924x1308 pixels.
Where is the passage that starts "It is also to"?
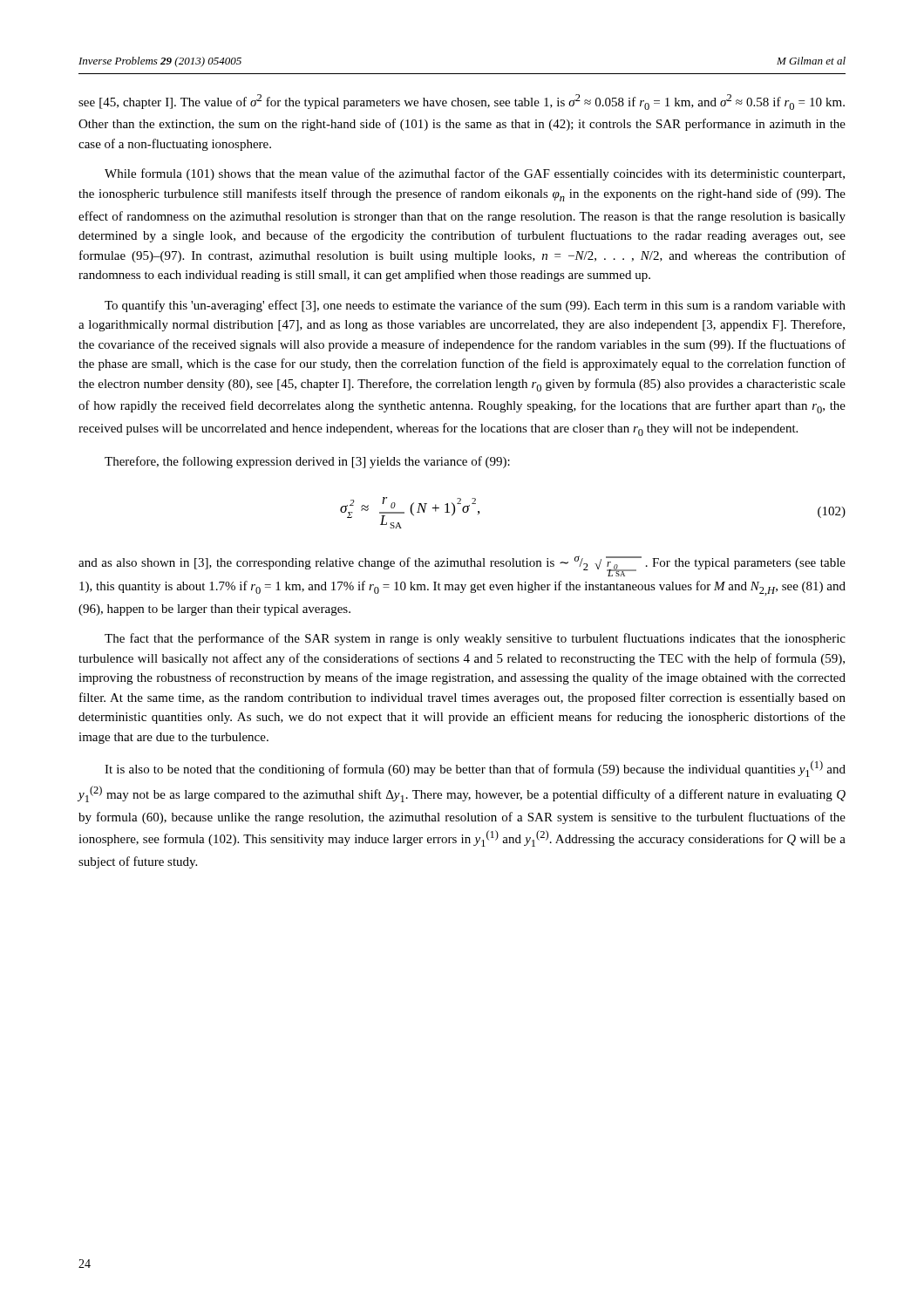(462, 814)
